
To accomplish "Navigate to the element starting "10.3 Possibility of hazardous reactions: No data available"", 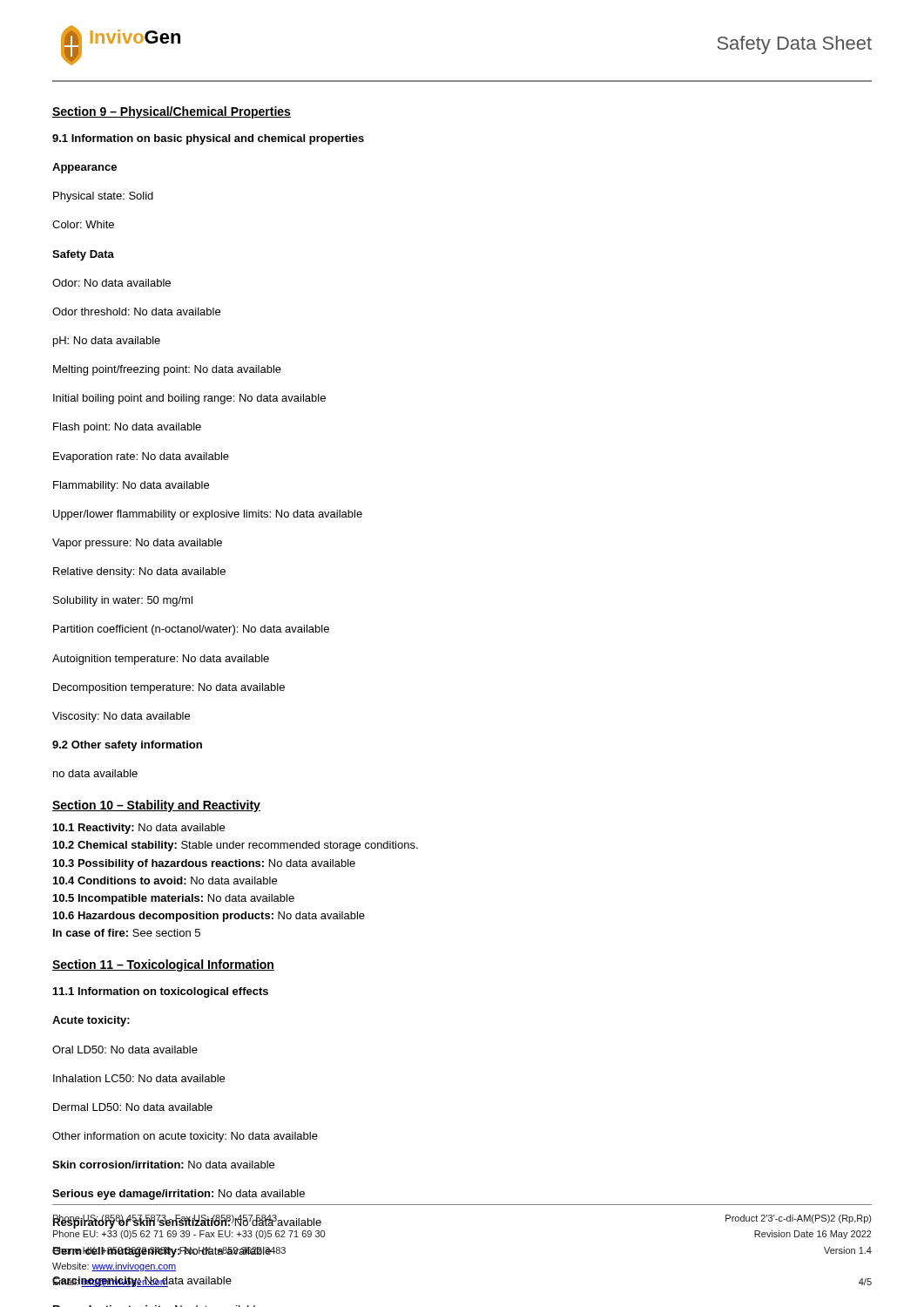I will pos(204,863).
